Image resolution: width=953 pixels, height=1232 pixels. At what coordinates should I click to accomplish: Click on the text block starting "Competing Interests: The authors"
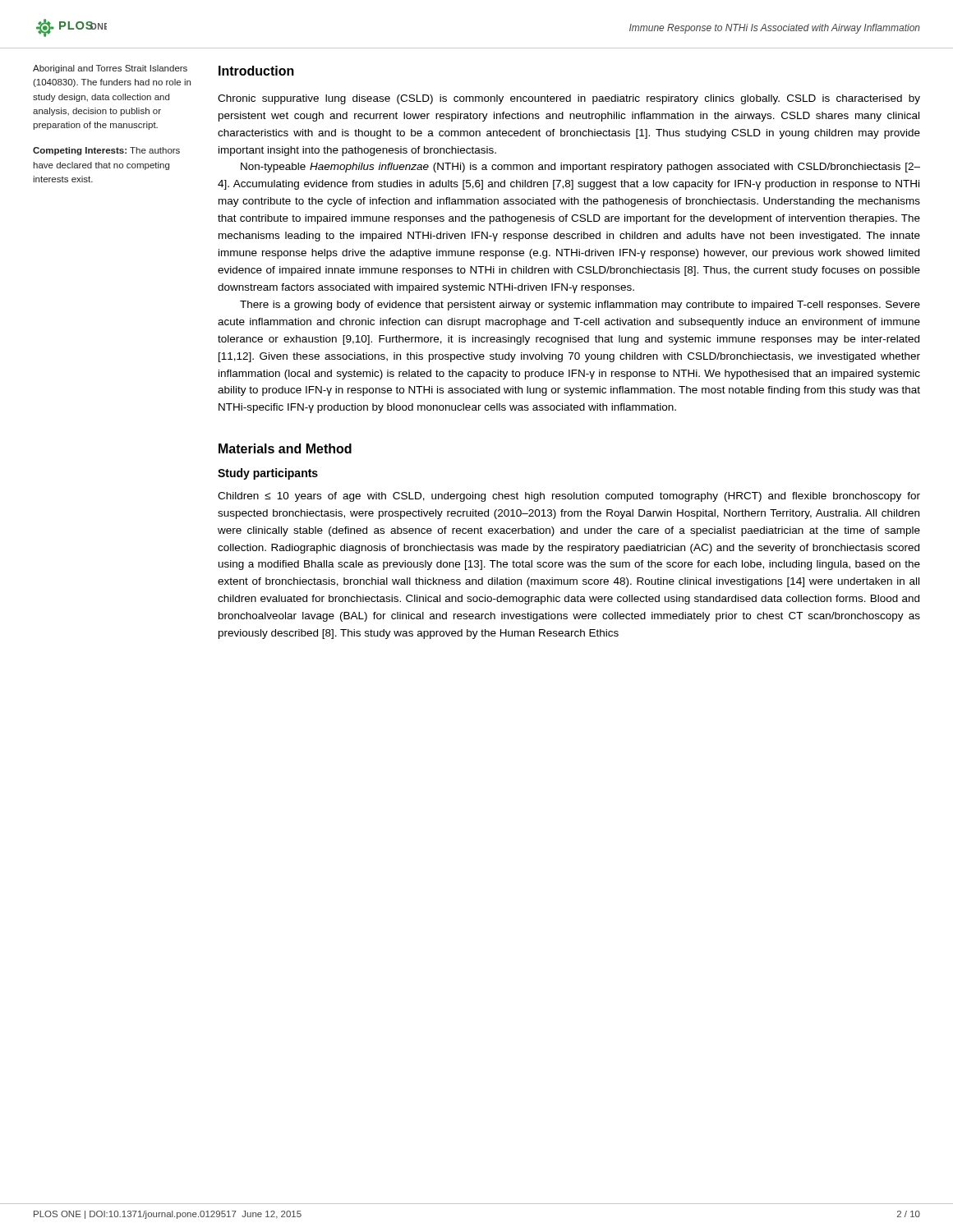[107, 165]
